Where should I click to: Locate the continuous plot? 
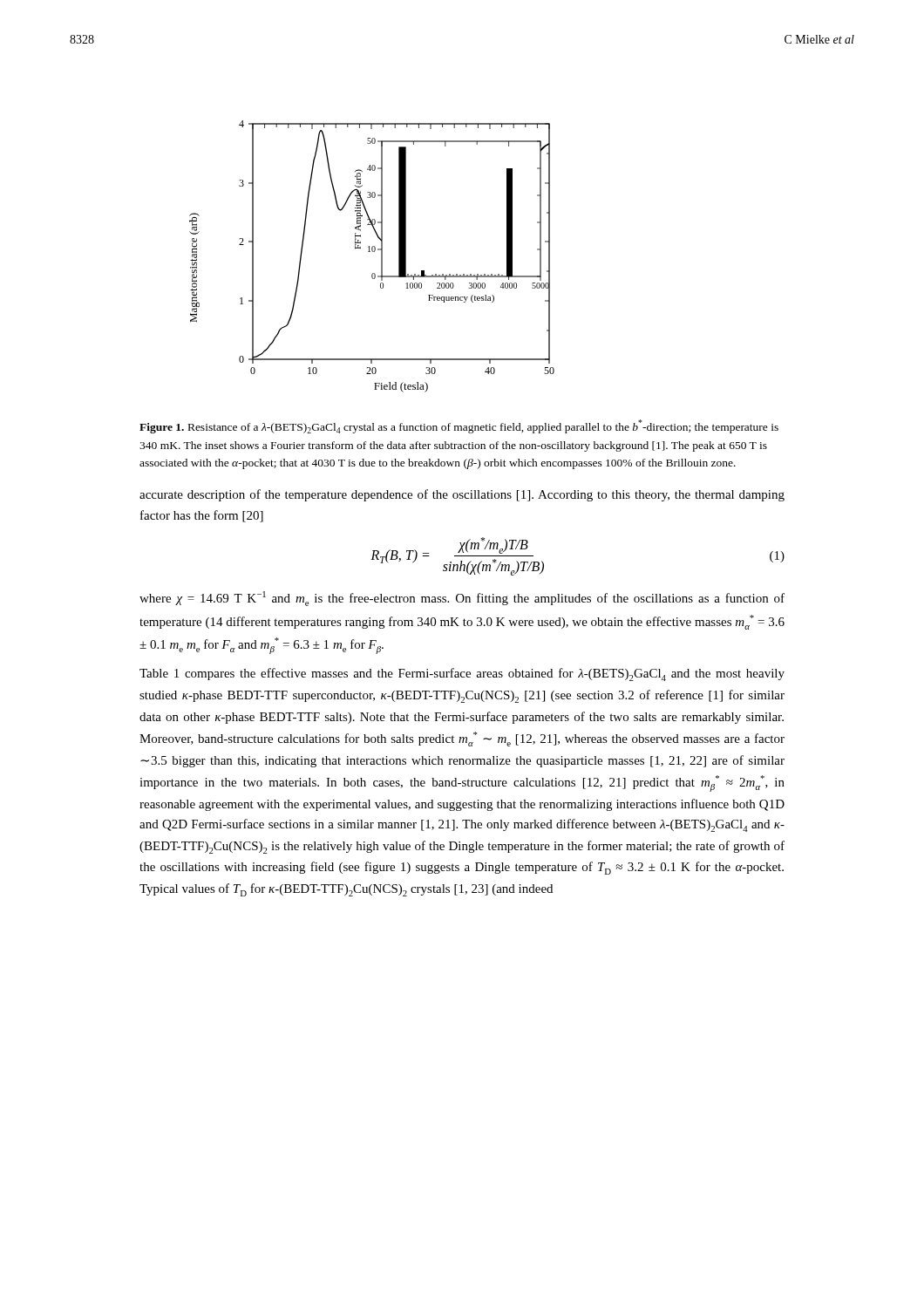(462, 263)
